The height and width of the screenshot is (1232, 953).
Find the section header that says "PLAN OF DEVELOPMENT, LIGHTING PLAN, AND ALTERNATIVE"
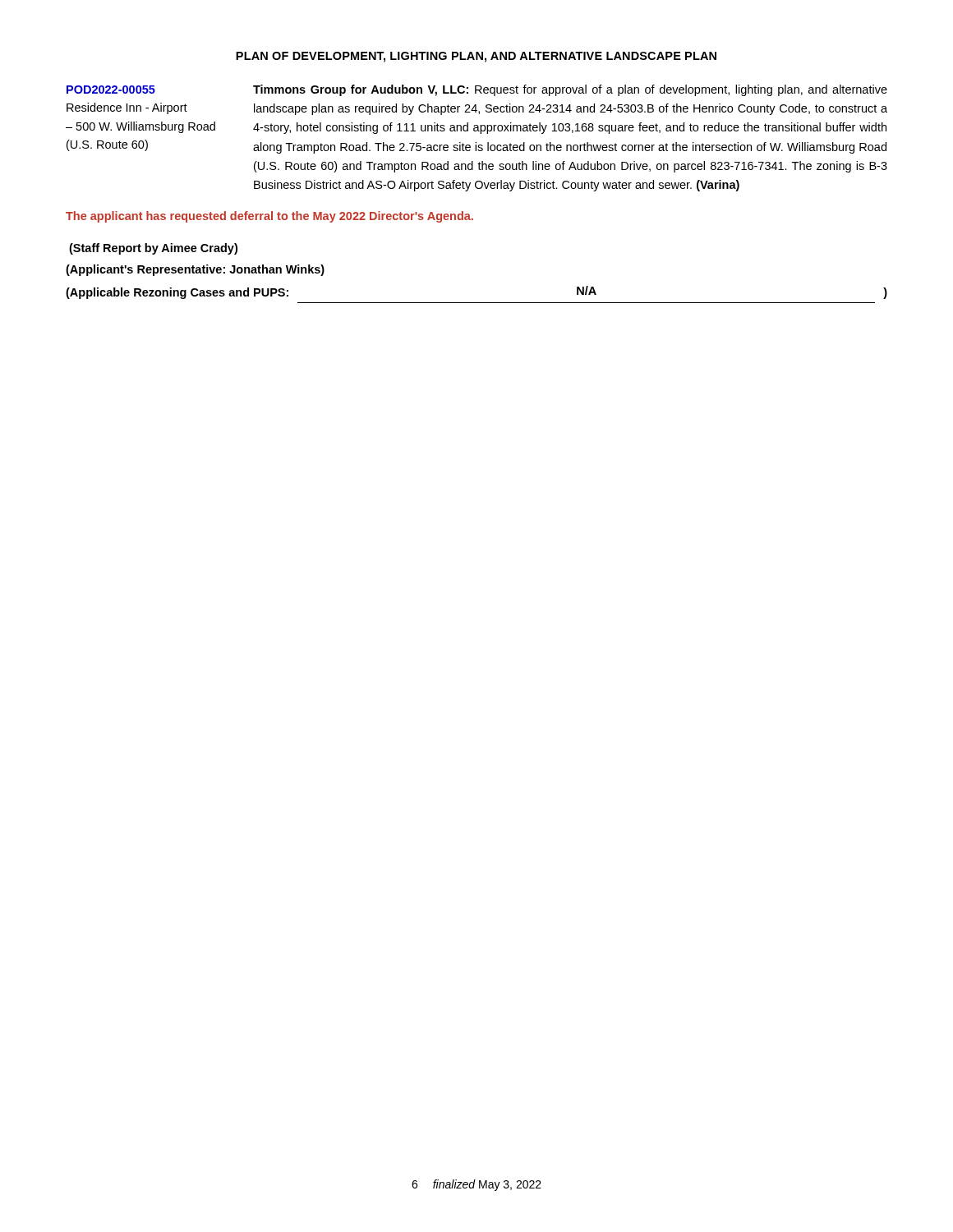tap(476, 56)
